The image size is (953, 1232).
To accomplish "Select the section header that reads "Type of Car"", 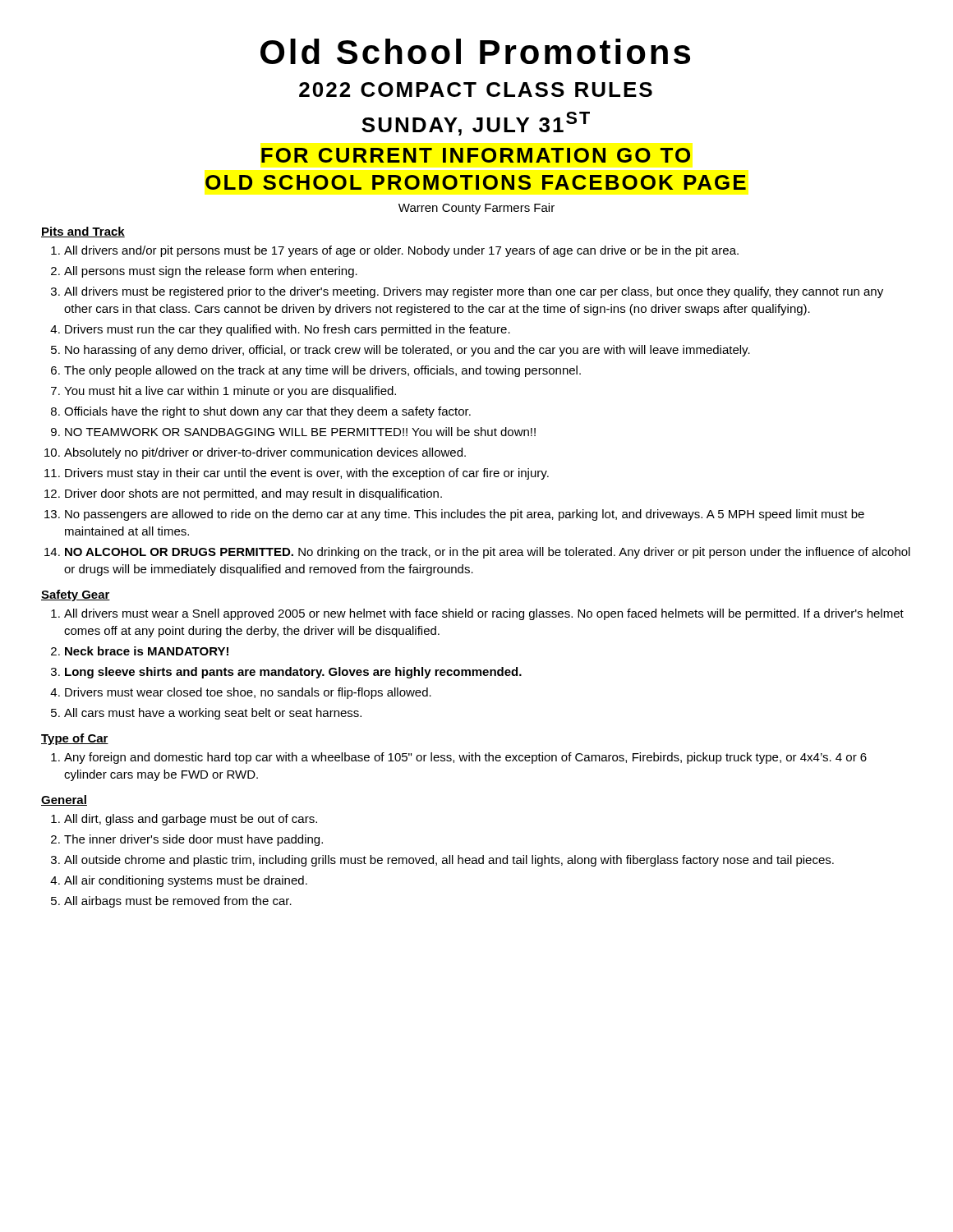I will pos(75,738).
